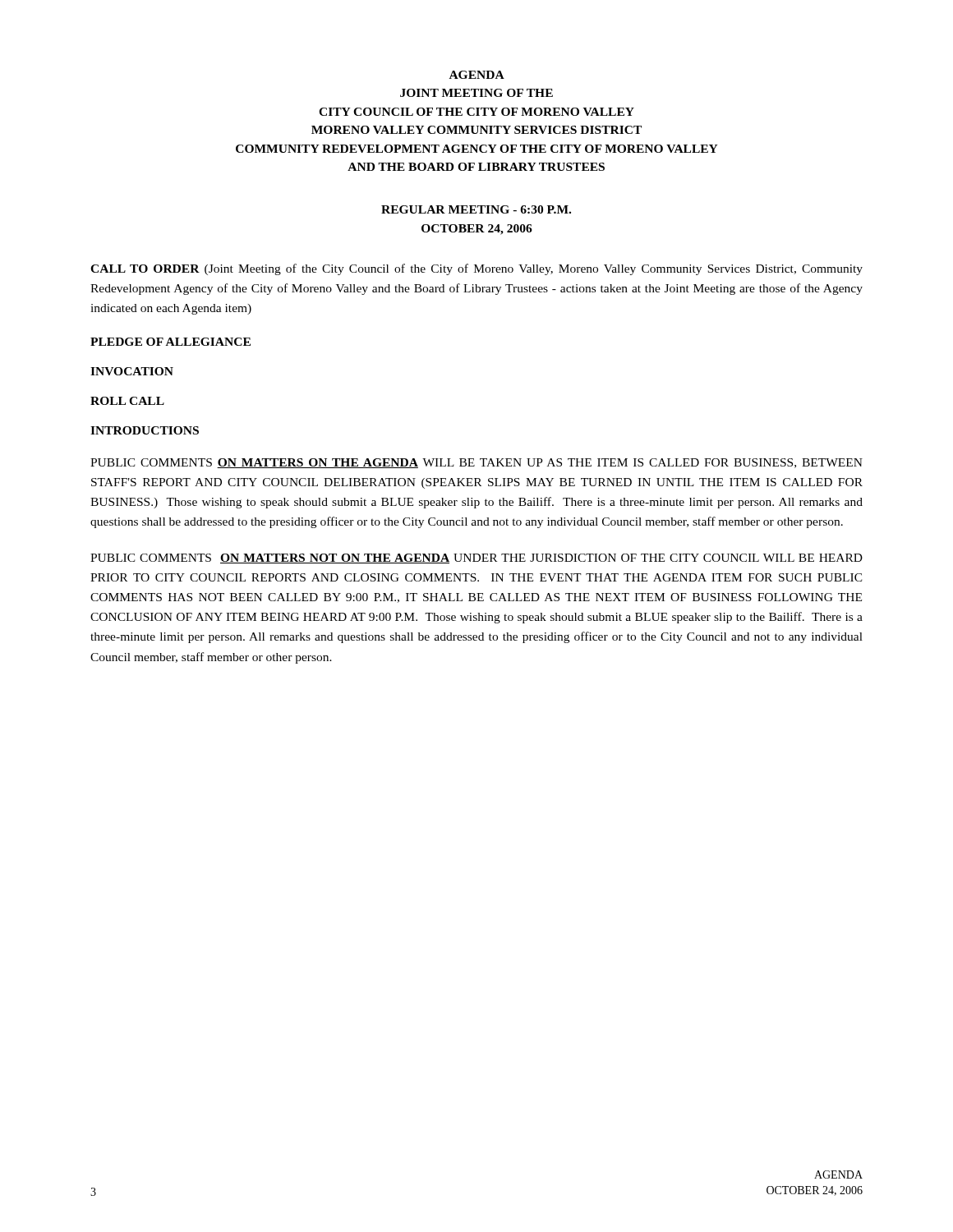
Task: Find the text block containing "CALL TO ORDER (Joint Meeting of the"
Action: [x=476, y=288]
